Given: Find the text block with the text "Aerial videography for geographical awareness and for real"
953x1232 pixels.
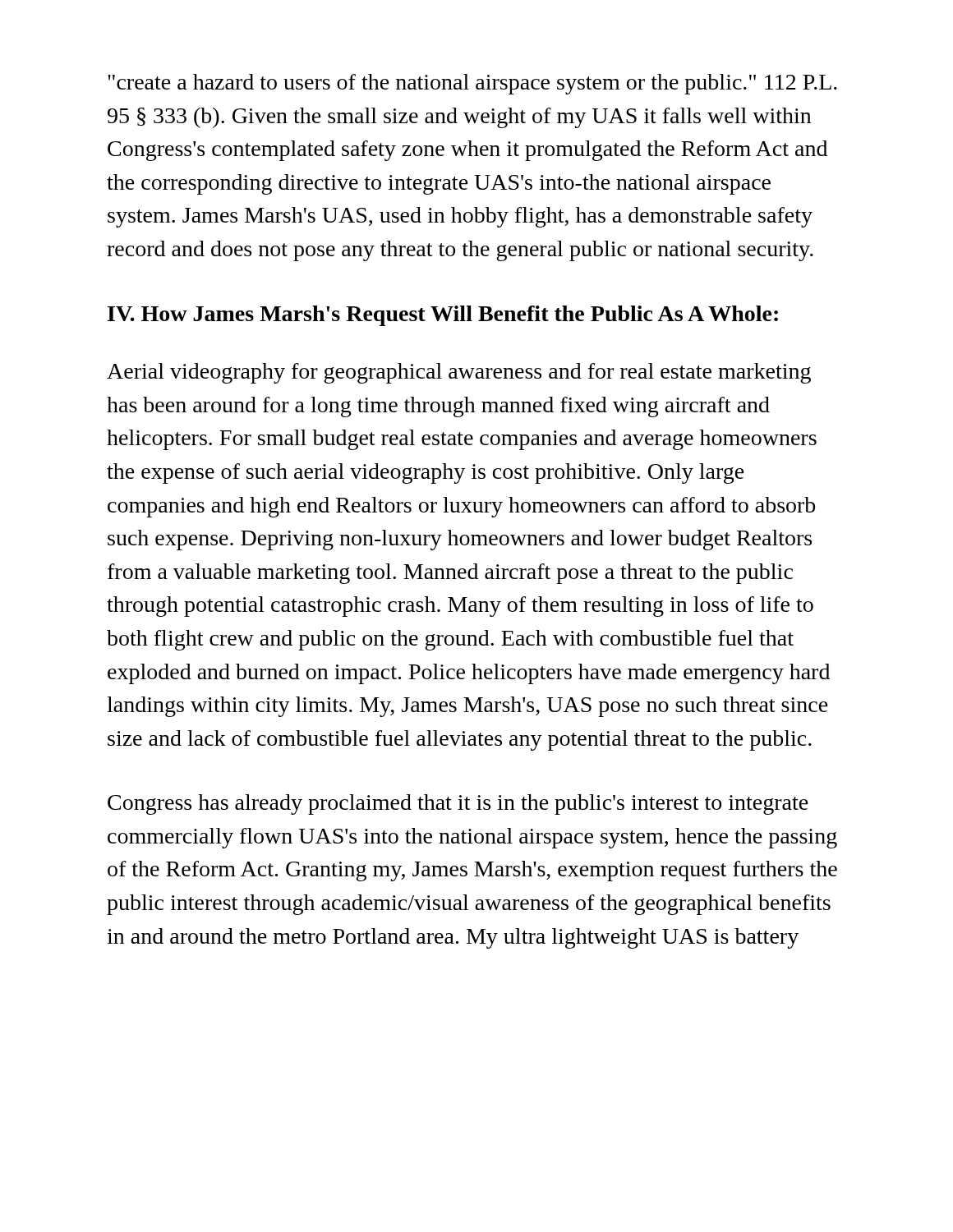Looking at the screenshot, I should 468,554.
